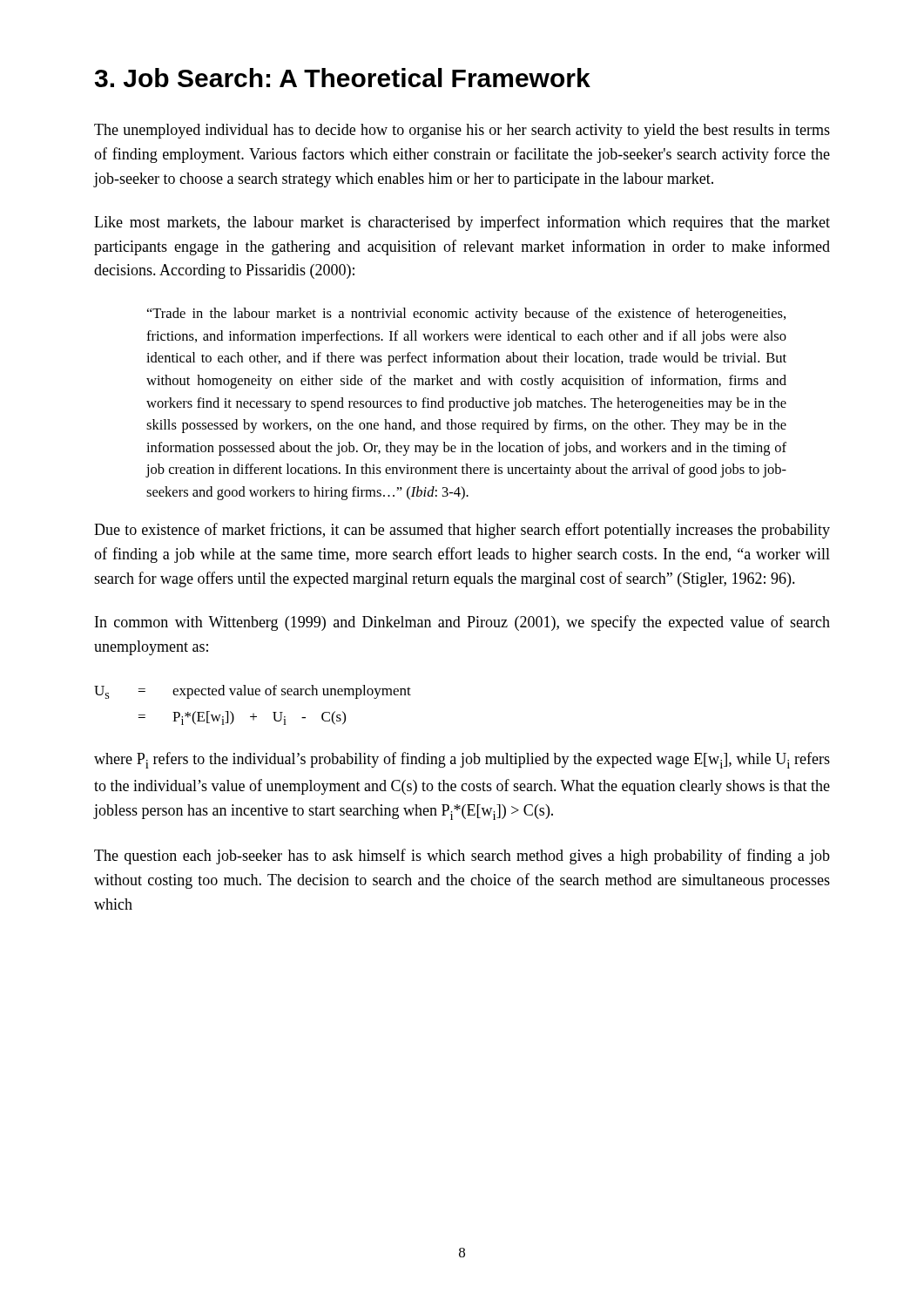This screenshot has width=924, height=1307.
Task: Navigate to the passage starting "3. Job Search: A Theoretical Framework"
Action: point(462,78)
